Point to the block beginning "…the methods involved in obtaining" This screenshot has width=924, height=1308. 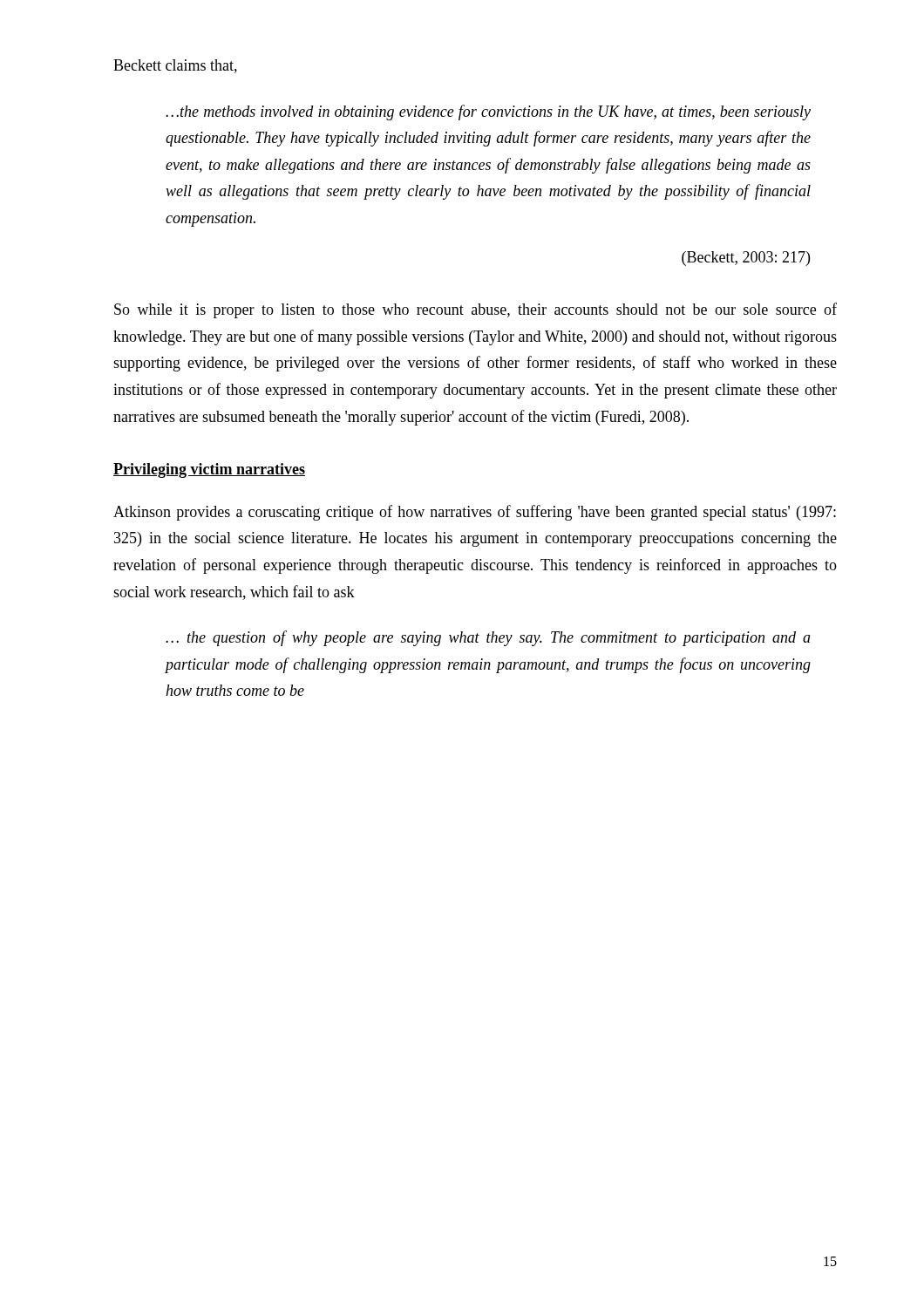[488, 165]
